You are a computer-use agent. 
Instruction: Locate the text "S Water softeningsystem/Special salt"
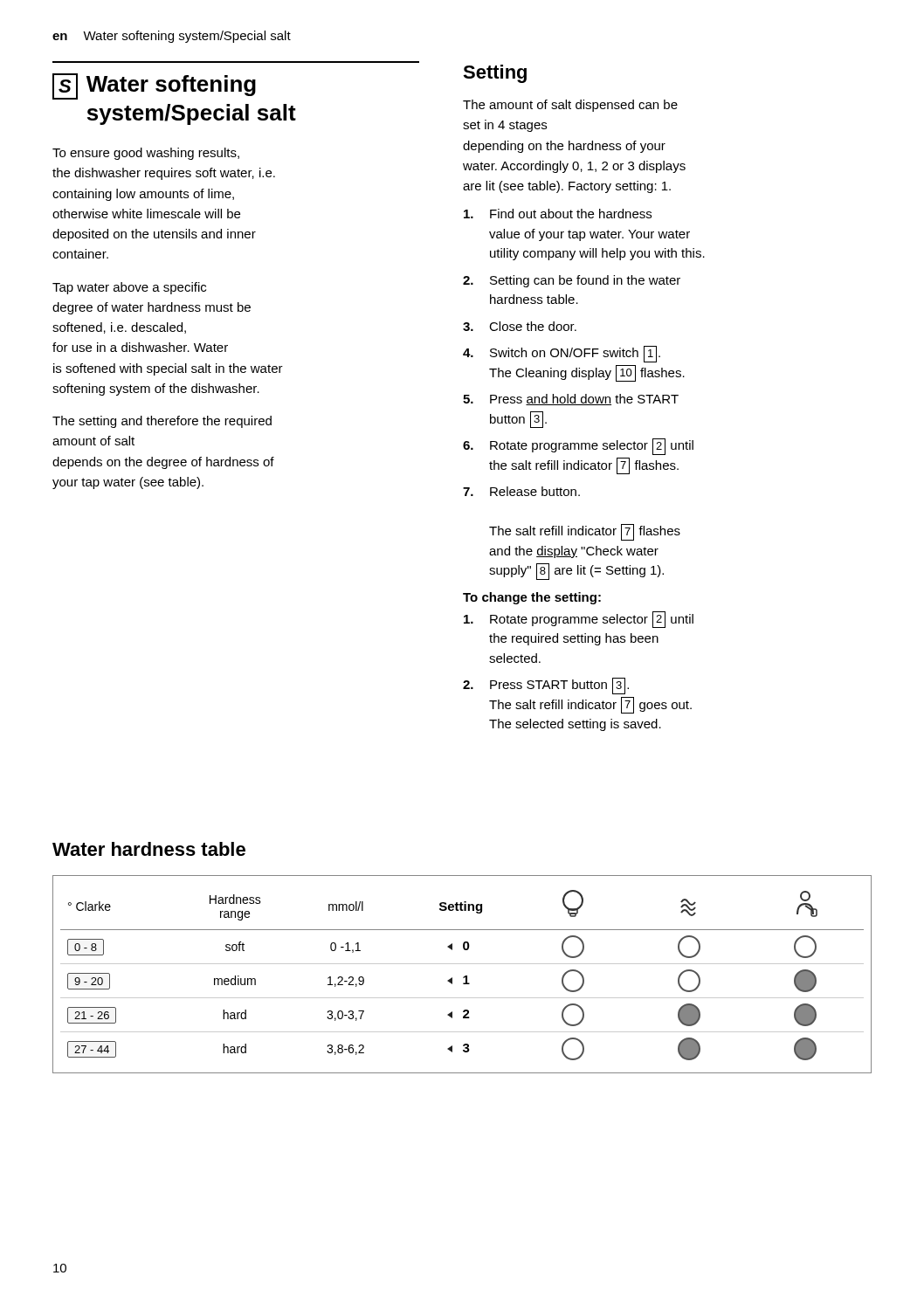coord(174,98)
